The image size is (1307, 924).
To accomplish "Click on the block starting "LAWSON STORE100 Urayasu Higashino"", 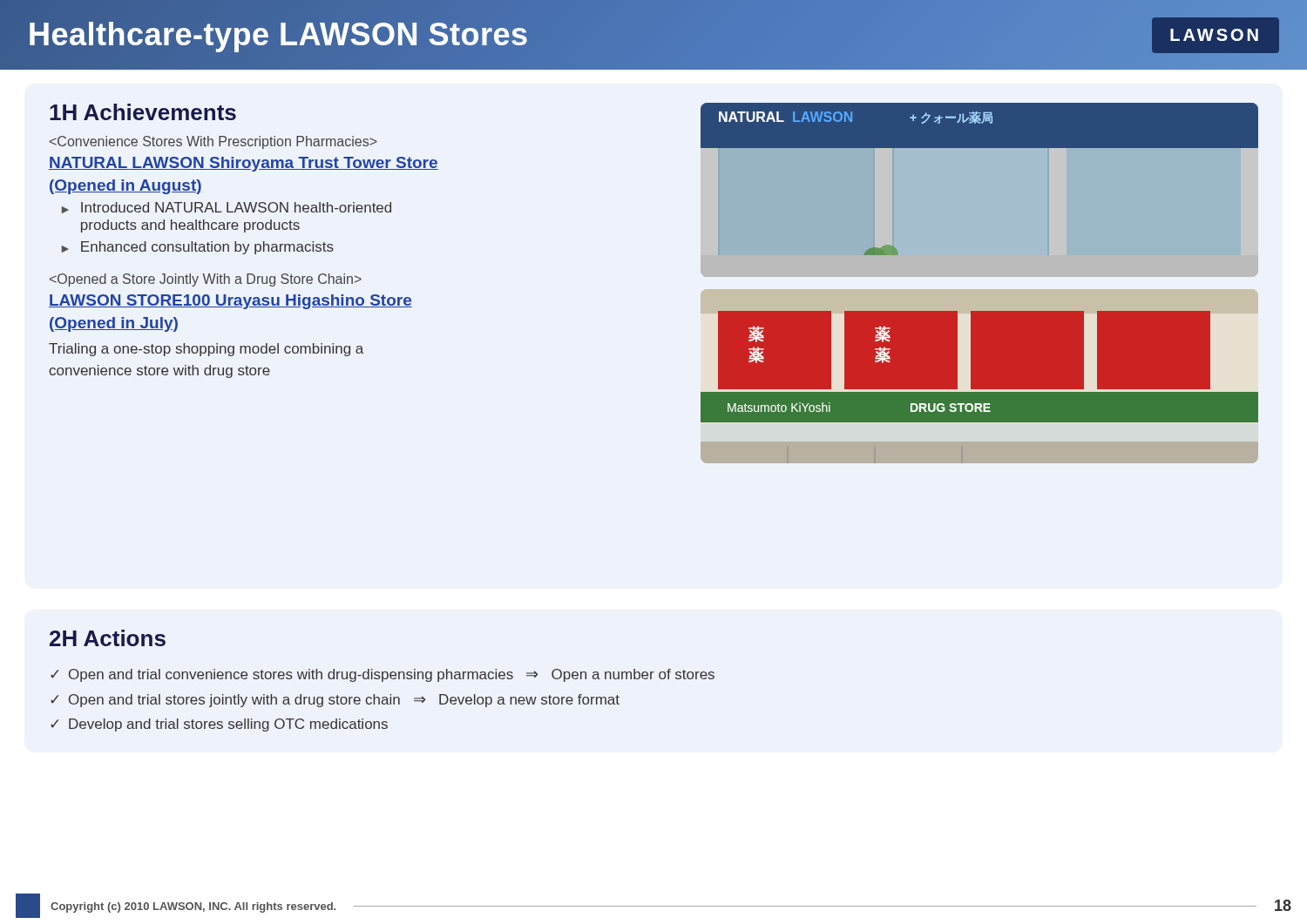I will click(x=230, y=311).
